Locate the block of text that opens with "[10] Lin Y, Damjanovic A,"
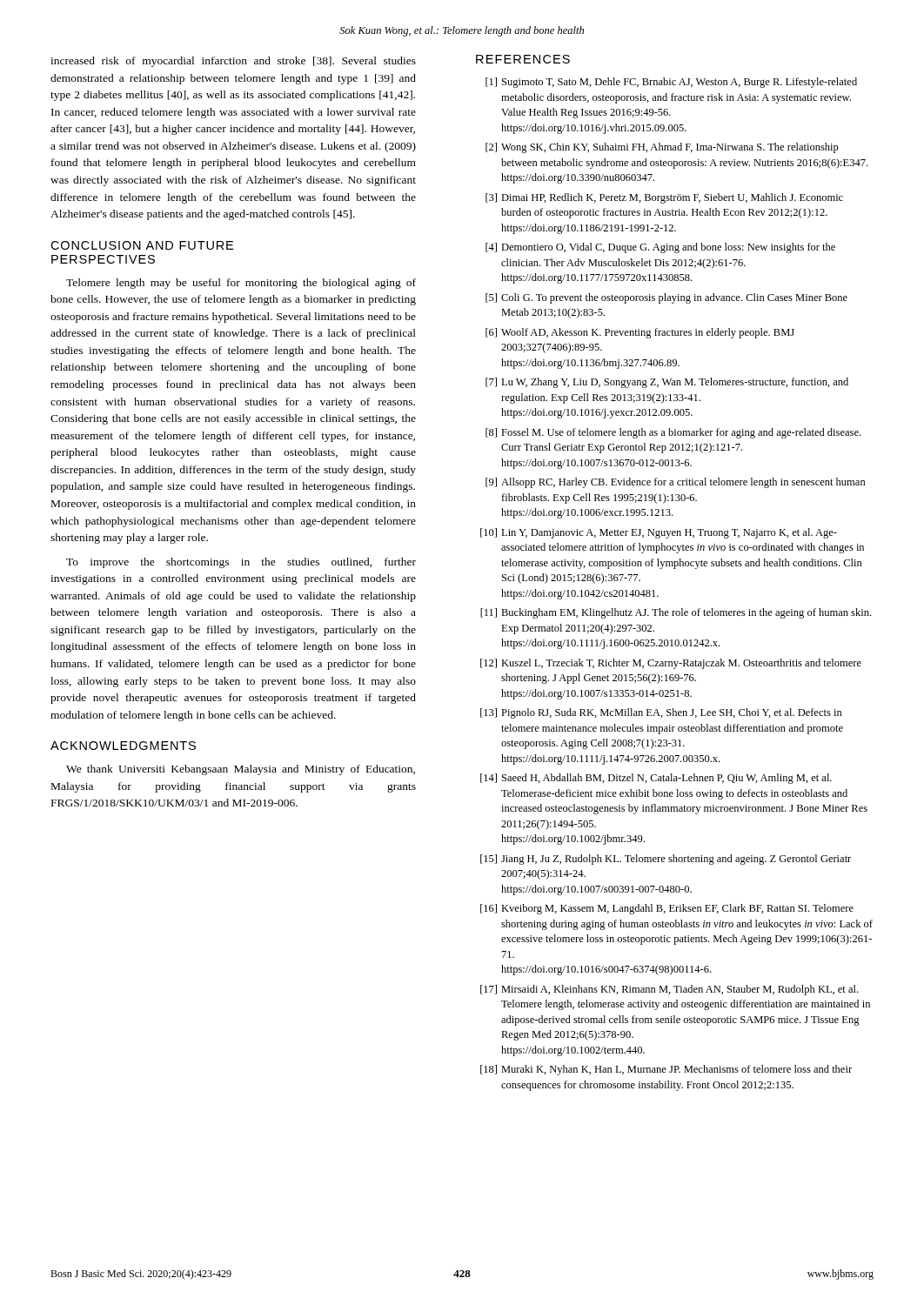The height and width of the screenshot is (1305, 924). tap(675, 563)
